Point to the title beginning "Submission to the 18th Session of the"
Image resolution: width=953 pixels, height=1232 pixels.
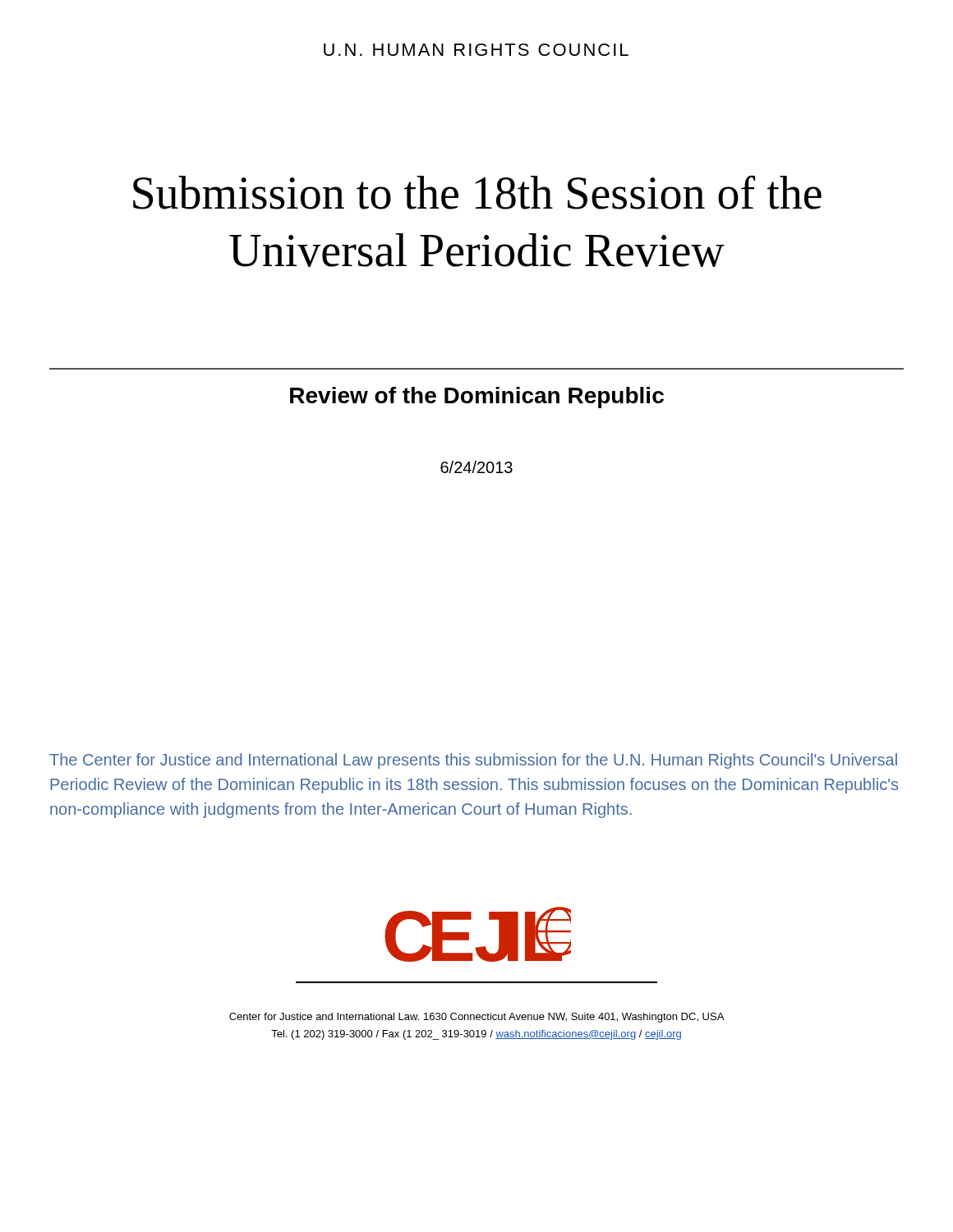click(476, 222)
